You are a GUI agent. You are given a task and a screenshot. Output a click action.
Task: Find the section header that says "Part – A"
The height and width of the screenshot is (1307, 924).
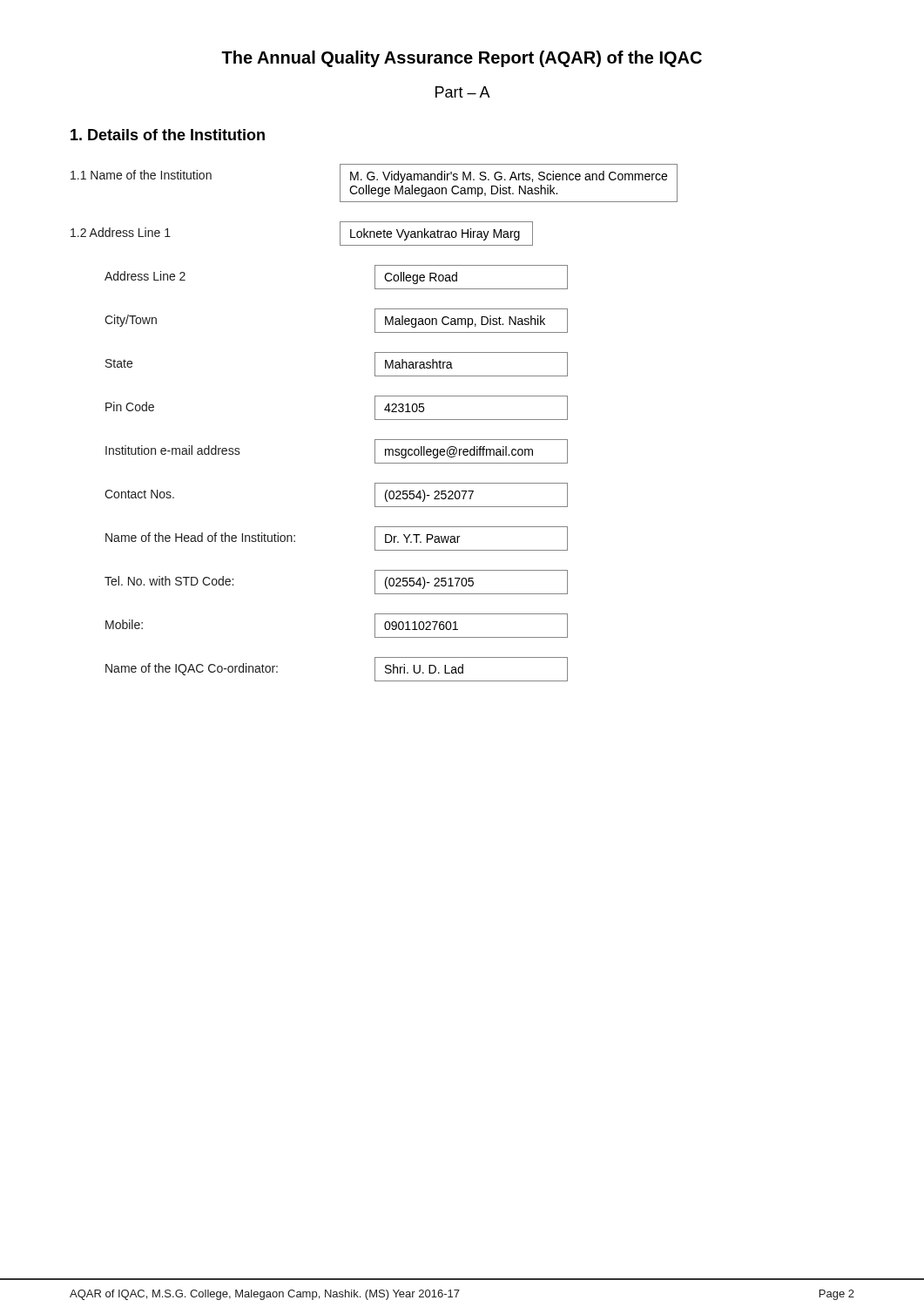(462, 92)
